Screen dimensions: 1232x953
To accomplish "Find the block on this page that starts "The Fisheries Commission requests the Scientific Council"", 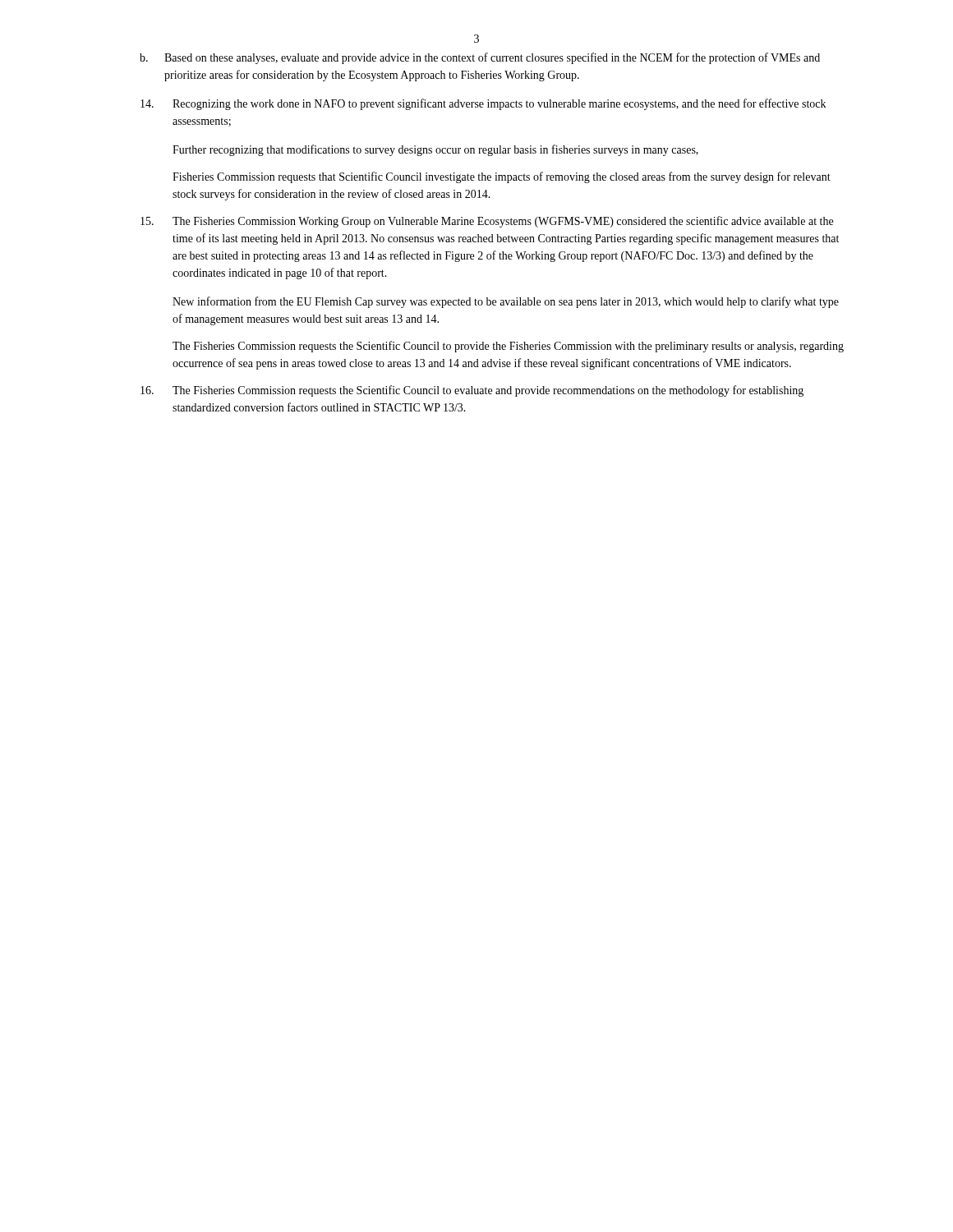I will [x=509, y=355].
